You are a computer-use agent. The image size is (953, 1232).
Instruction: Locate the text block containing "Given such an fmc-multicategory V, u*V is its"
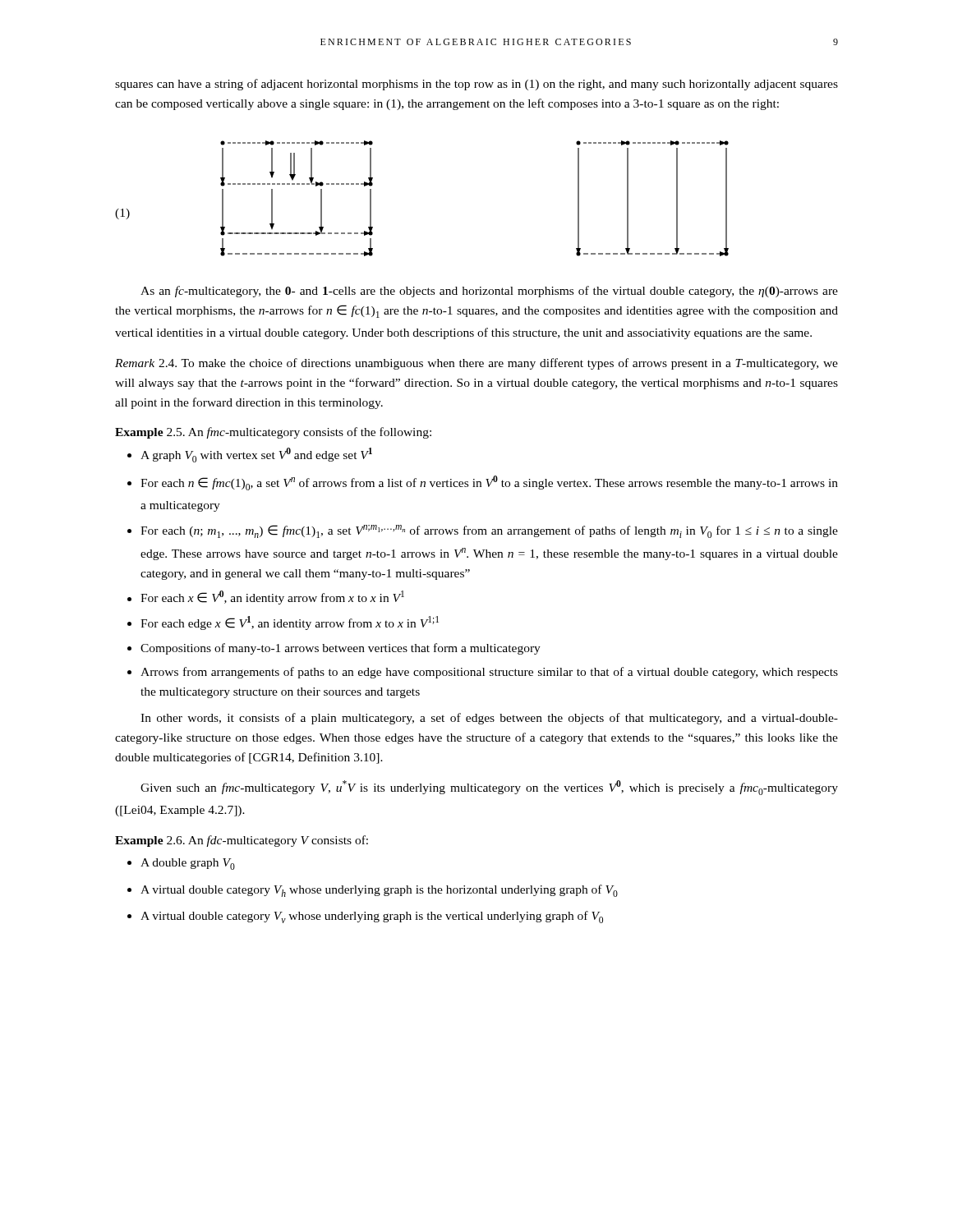(x=476, y=798)
